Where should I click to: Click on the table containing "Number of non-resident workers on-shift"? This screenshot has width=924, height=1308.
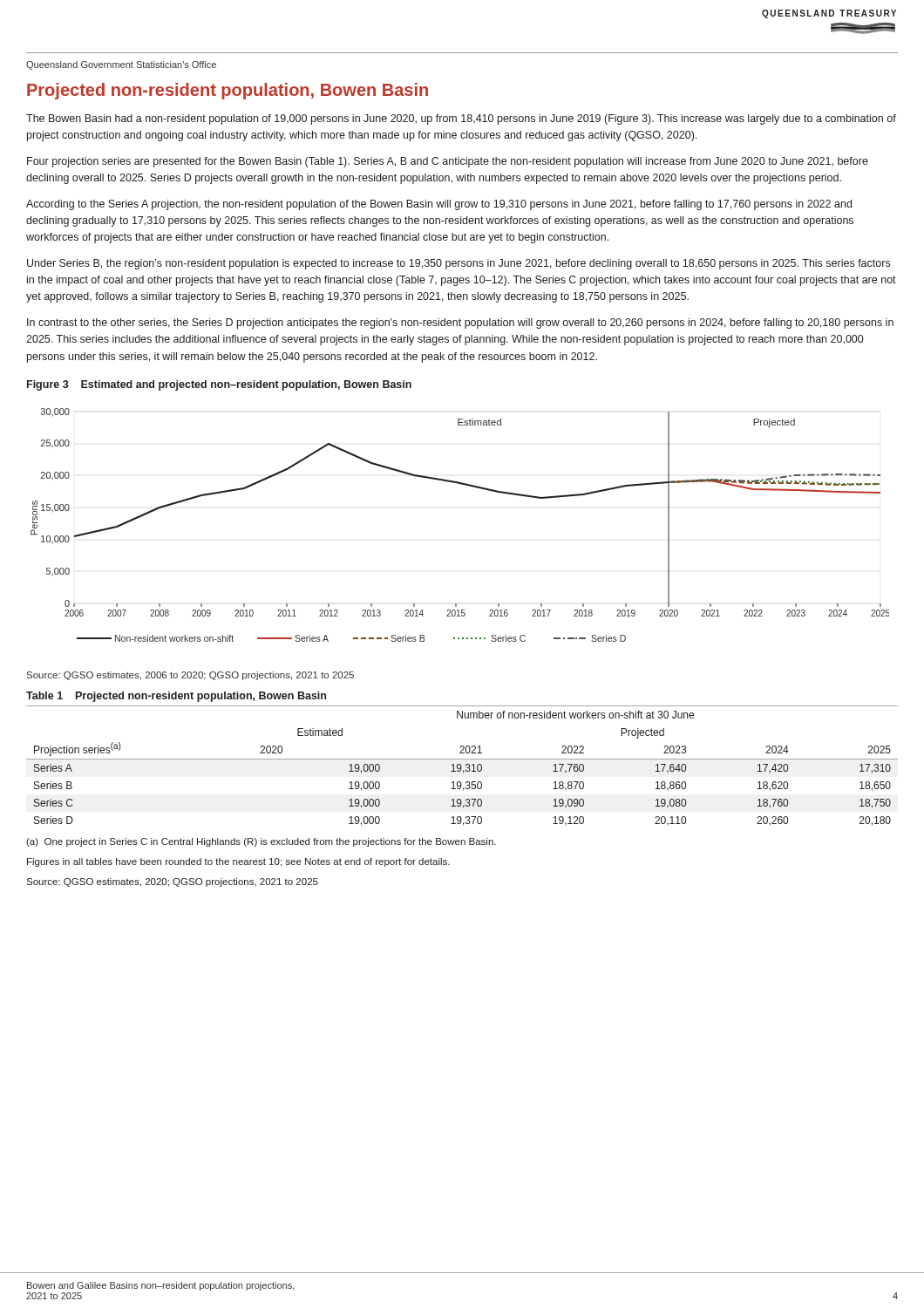pyautogui.click(x=462, y=767)
